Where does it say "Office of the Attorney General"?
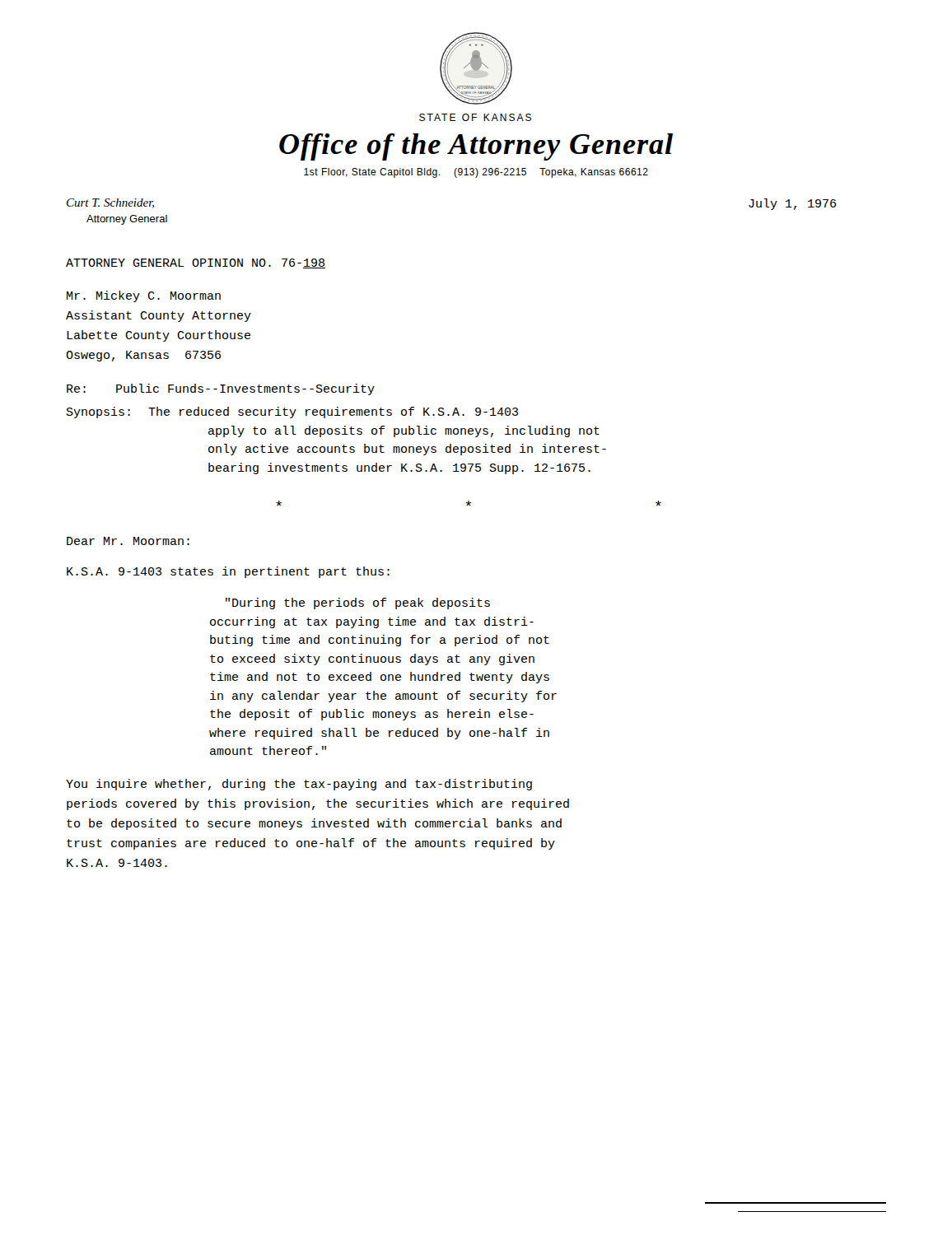Screen dimensions: 1235x952 coord(476,144)
